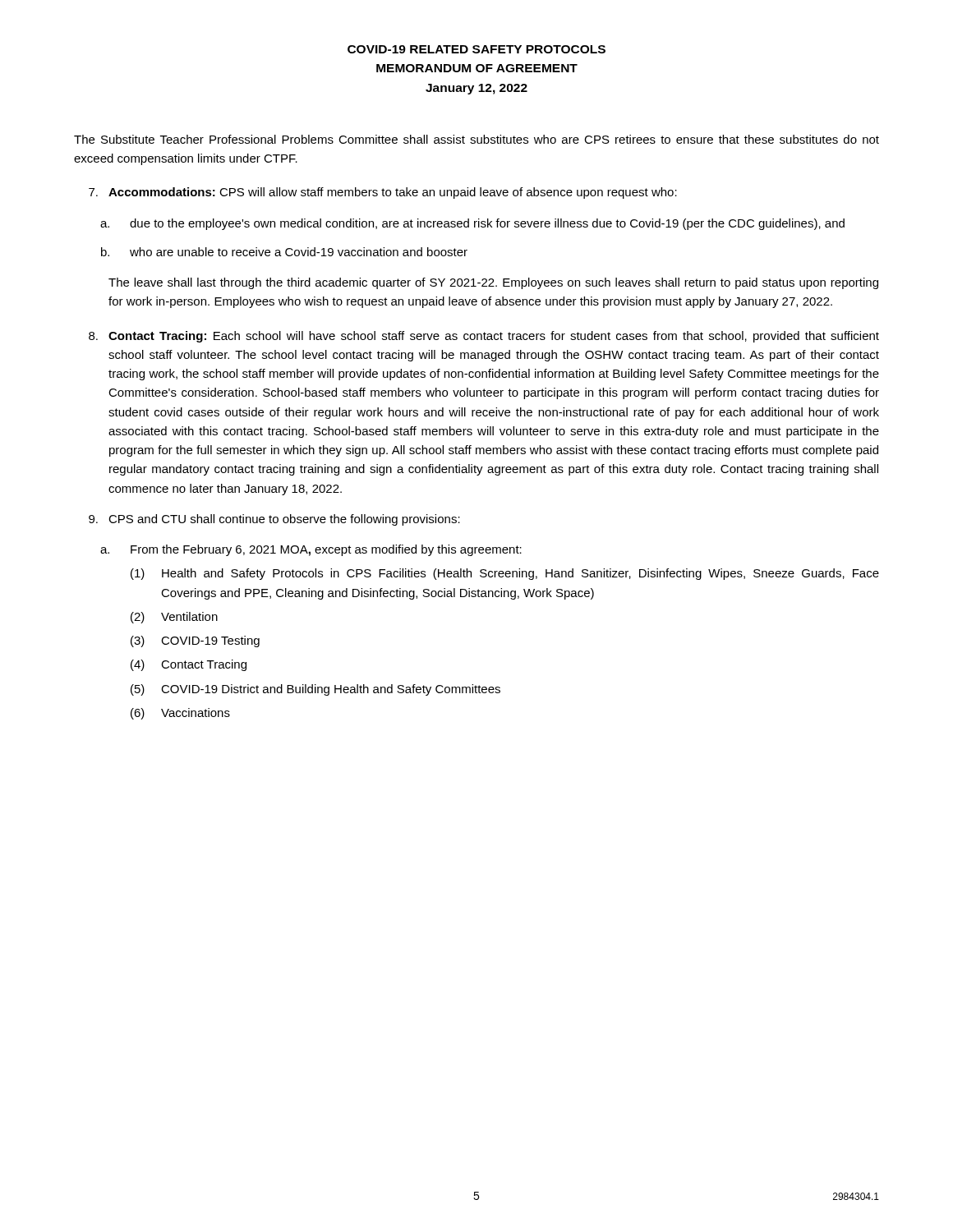Viewport: 953px width, 1232px height.
Task: Click on the passage starting "7. Accommodations: CPS will allow staff"
Action: (x=476, y=192)
